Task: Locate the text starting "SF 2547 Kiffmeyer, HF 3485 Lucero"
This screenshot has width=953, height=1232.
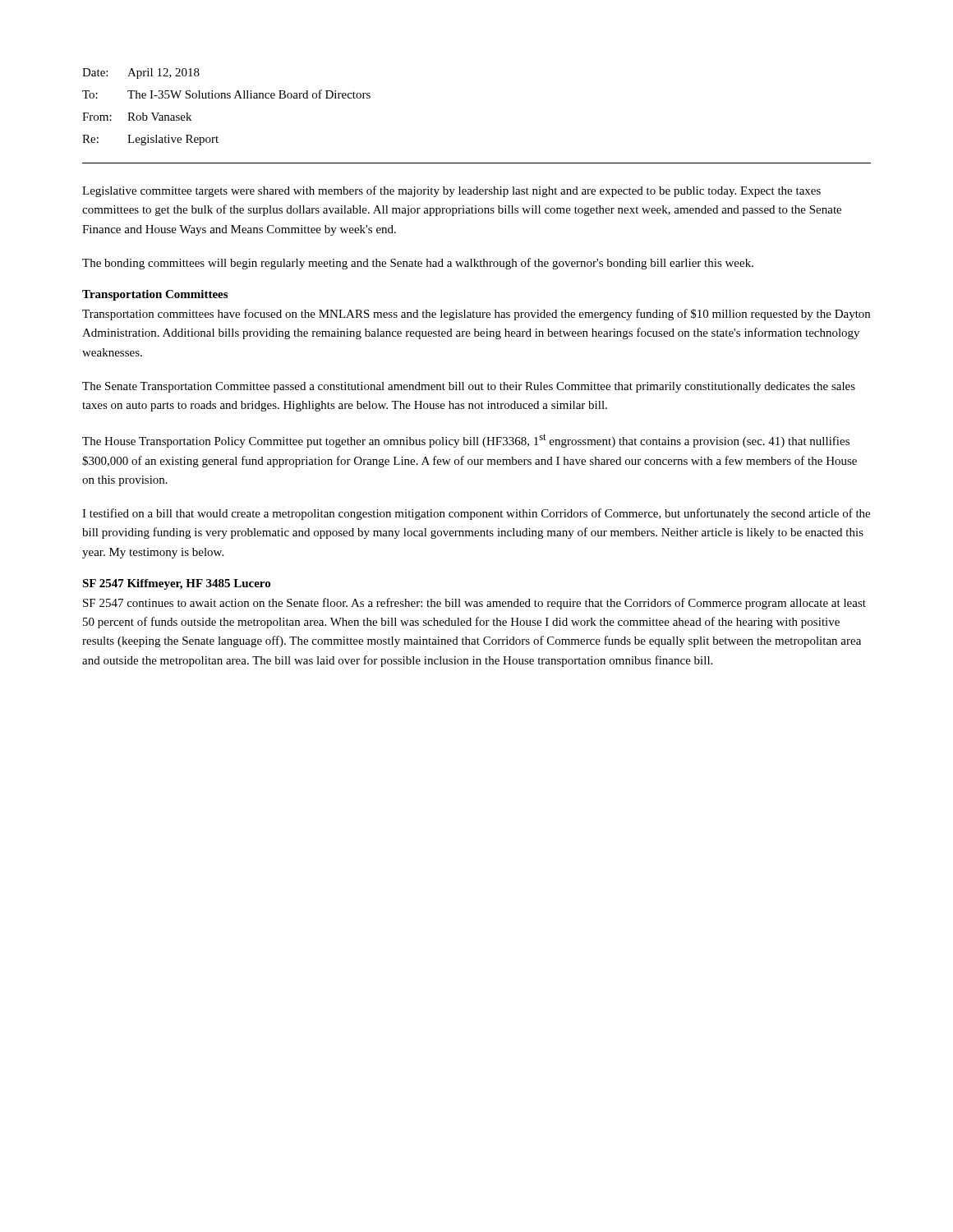Action: tap(176, 583)
